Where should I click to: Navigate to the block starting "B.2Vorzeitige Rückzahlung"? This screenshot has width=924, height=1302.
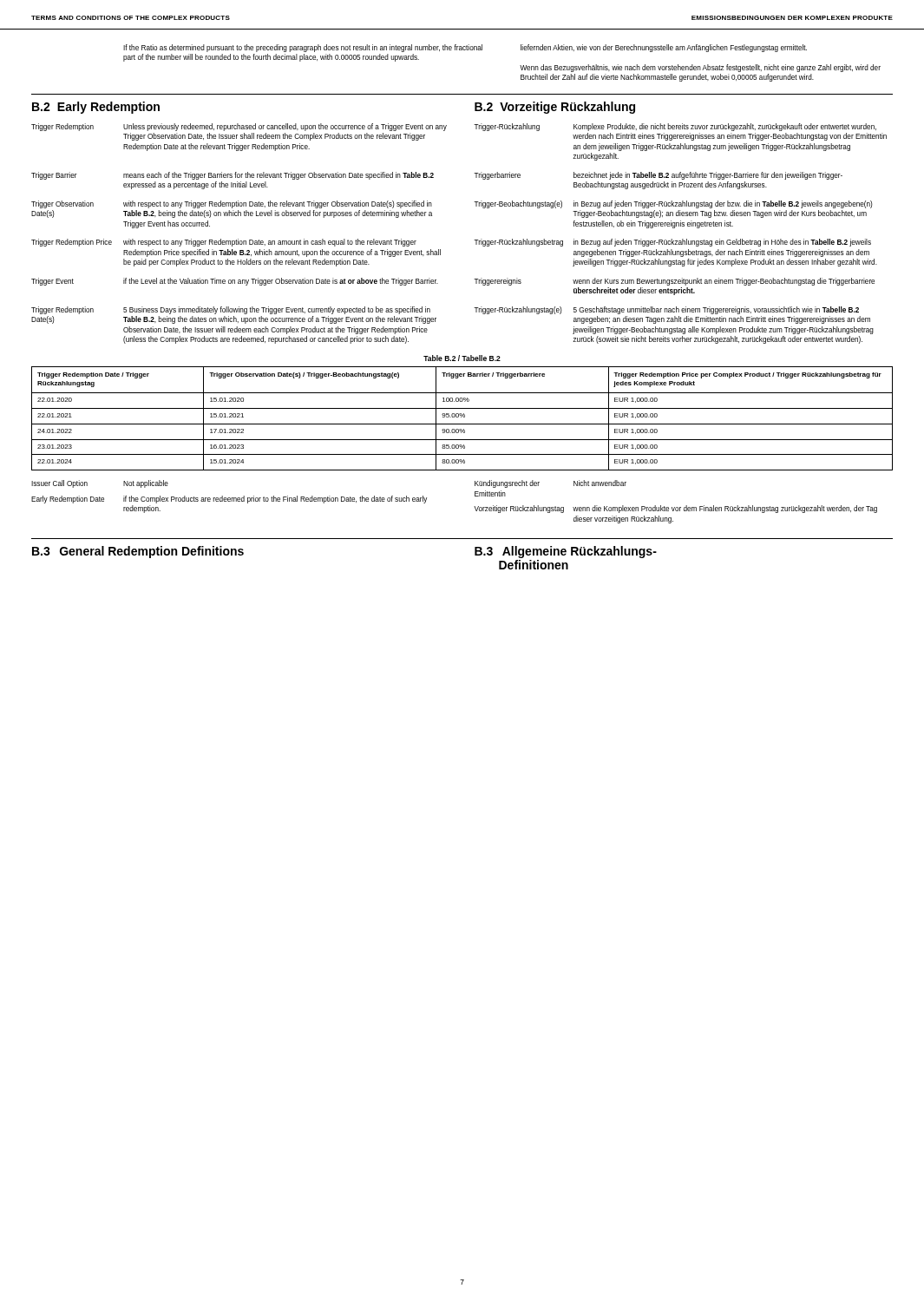coord(555,107)
